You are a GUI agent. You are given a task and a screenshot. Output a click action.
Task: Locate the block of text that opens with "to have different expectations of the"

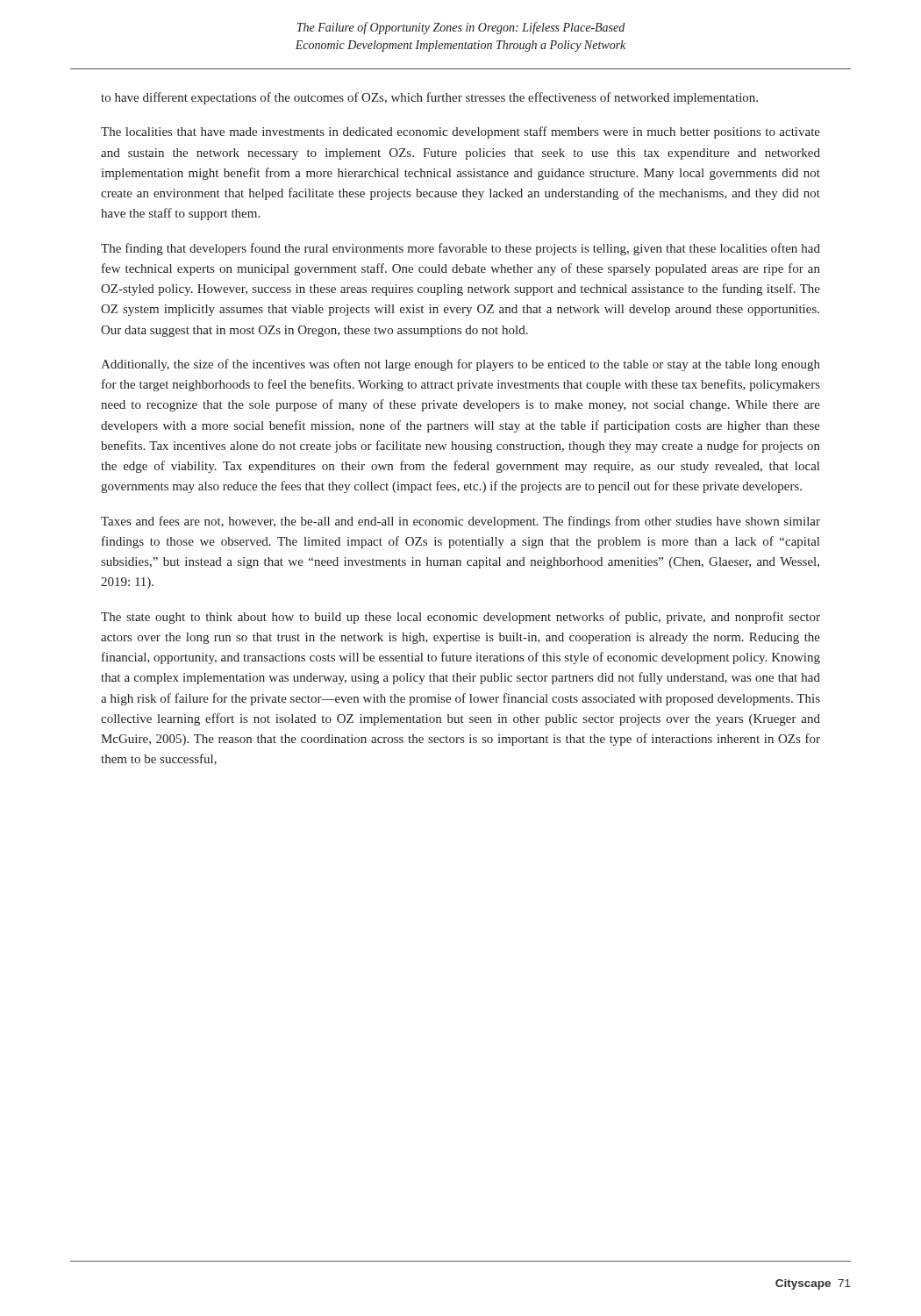coord(430,97)
